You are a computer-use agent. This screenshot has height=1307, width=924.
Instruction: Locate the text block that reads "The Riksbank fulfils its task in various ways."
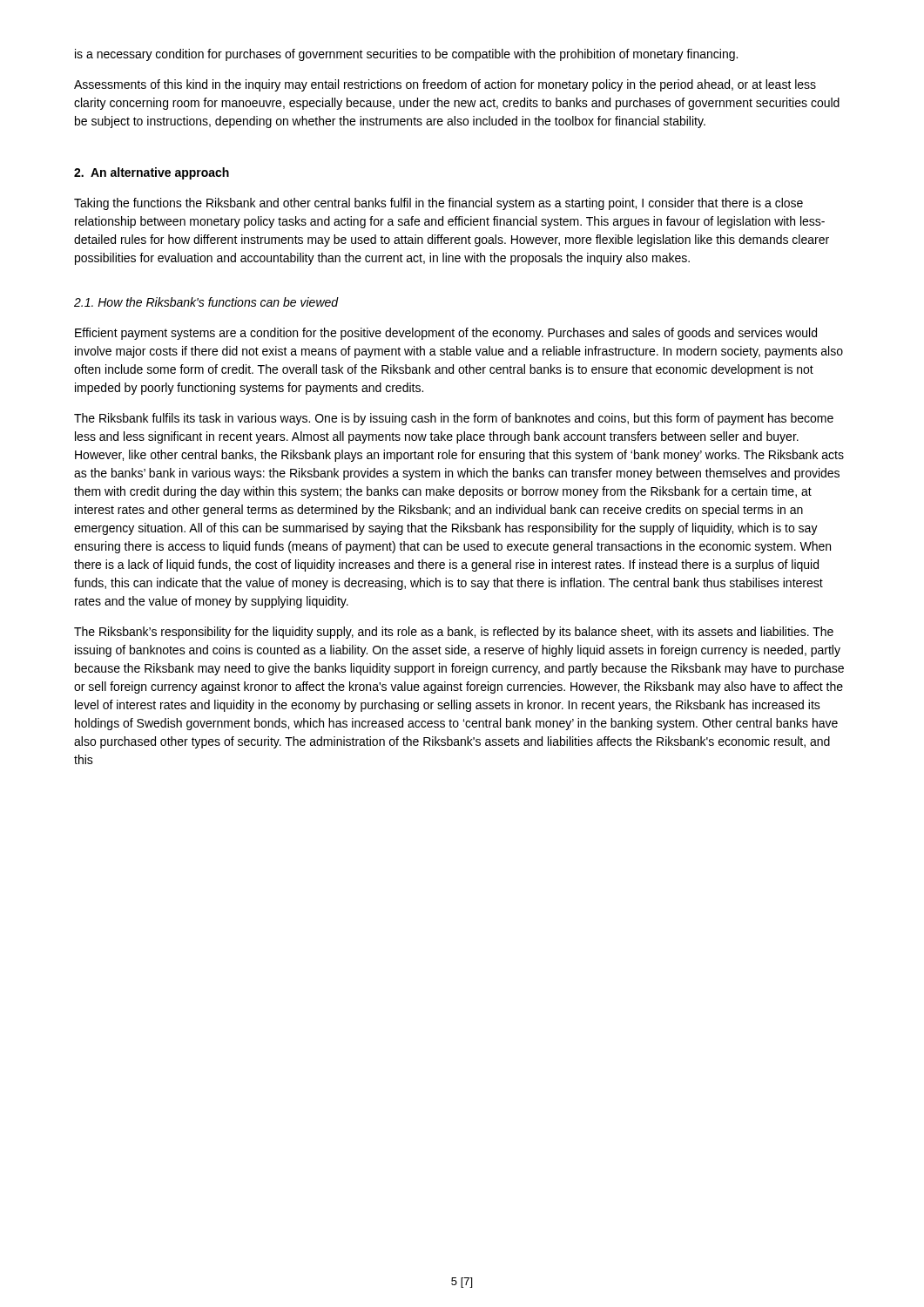[x=462, y=510]
